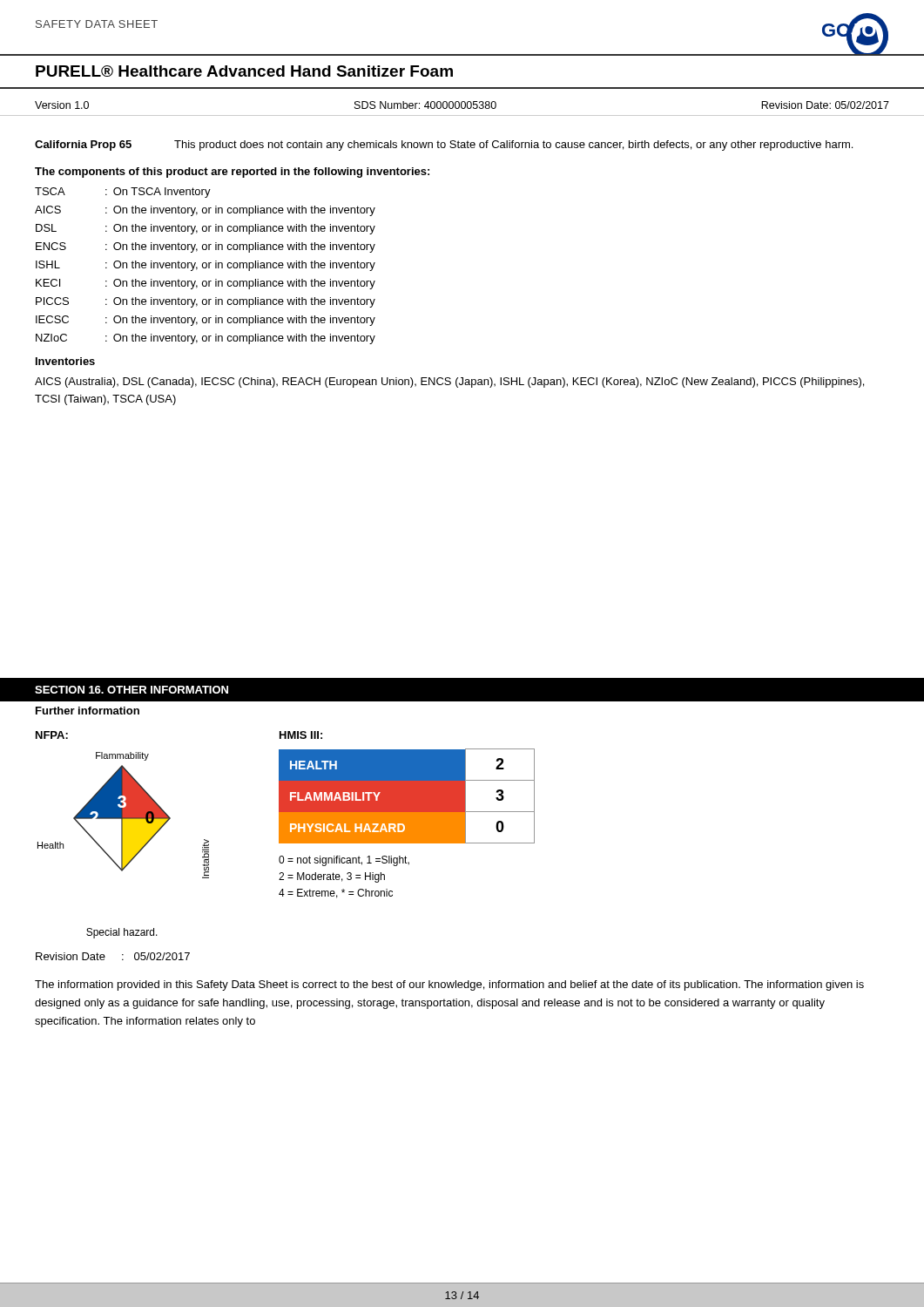Locate the text "Revision Date: 05/02/2017"
This screenshot has height=1307, width=924.
pos(825,105)
